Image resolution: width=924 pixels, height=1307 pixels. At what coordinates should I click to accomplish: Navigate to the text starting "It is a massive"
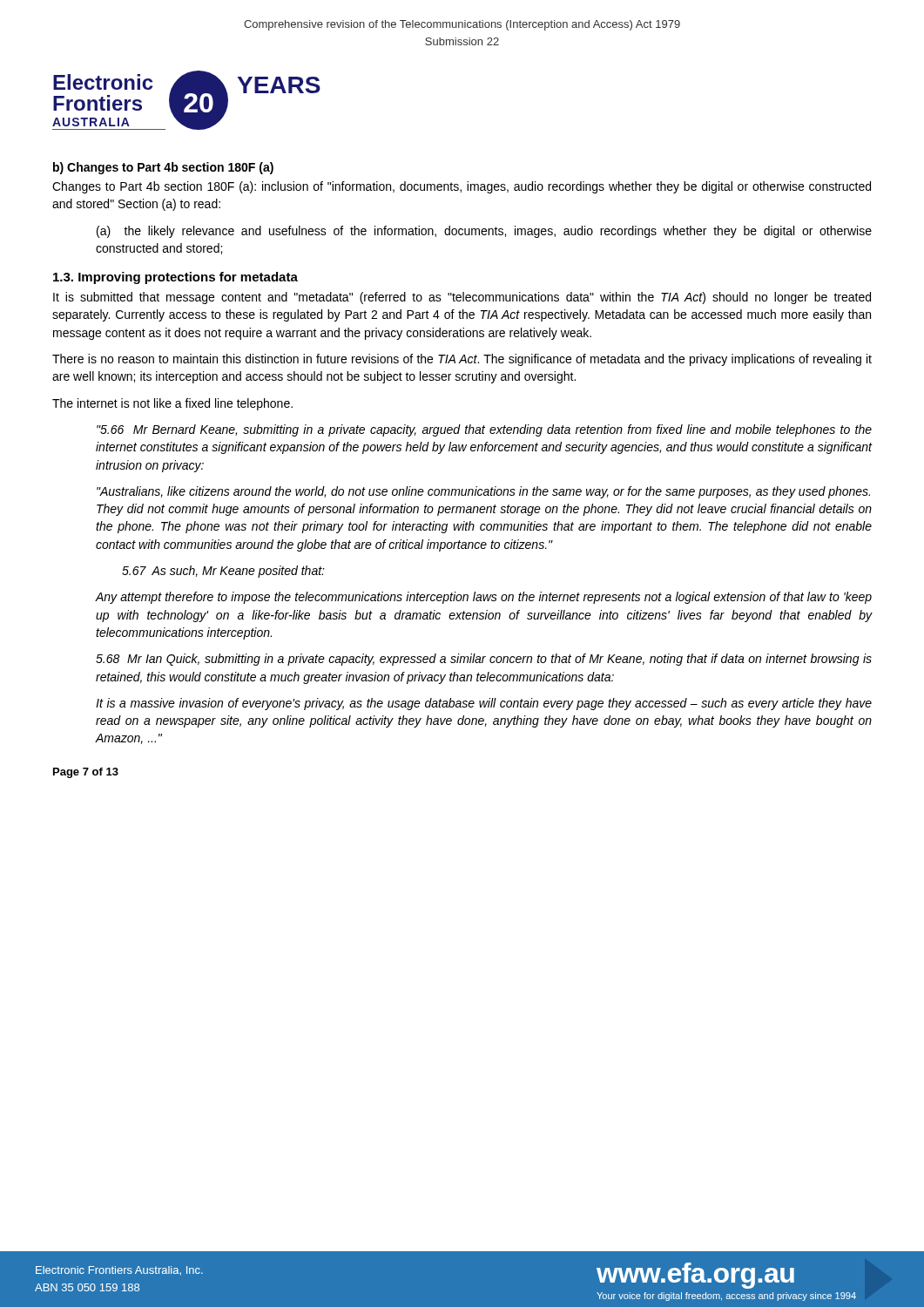484,721
